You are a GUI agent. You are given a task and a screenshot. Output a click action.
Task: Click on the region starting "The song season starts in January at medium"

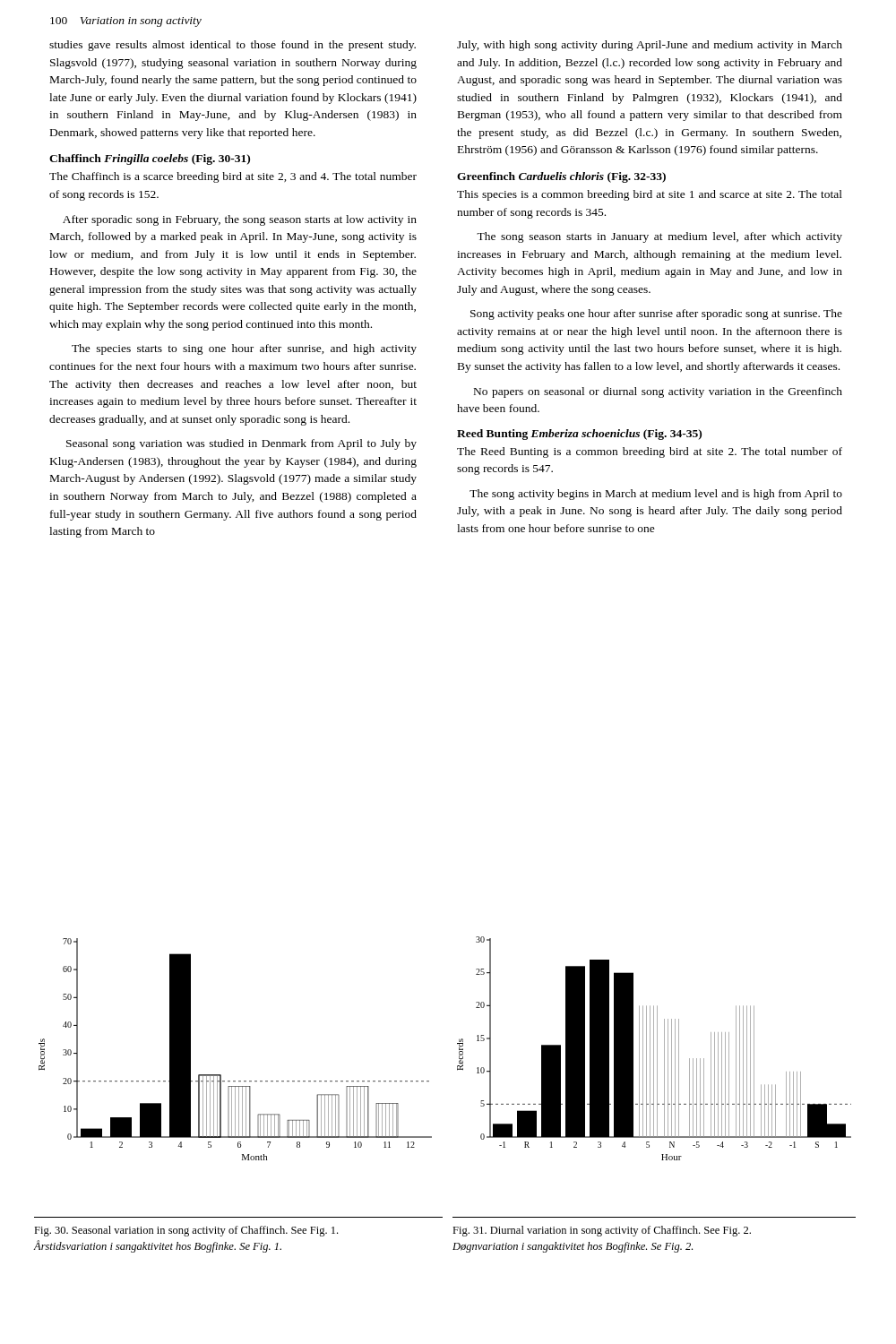[x=650, y=262]
